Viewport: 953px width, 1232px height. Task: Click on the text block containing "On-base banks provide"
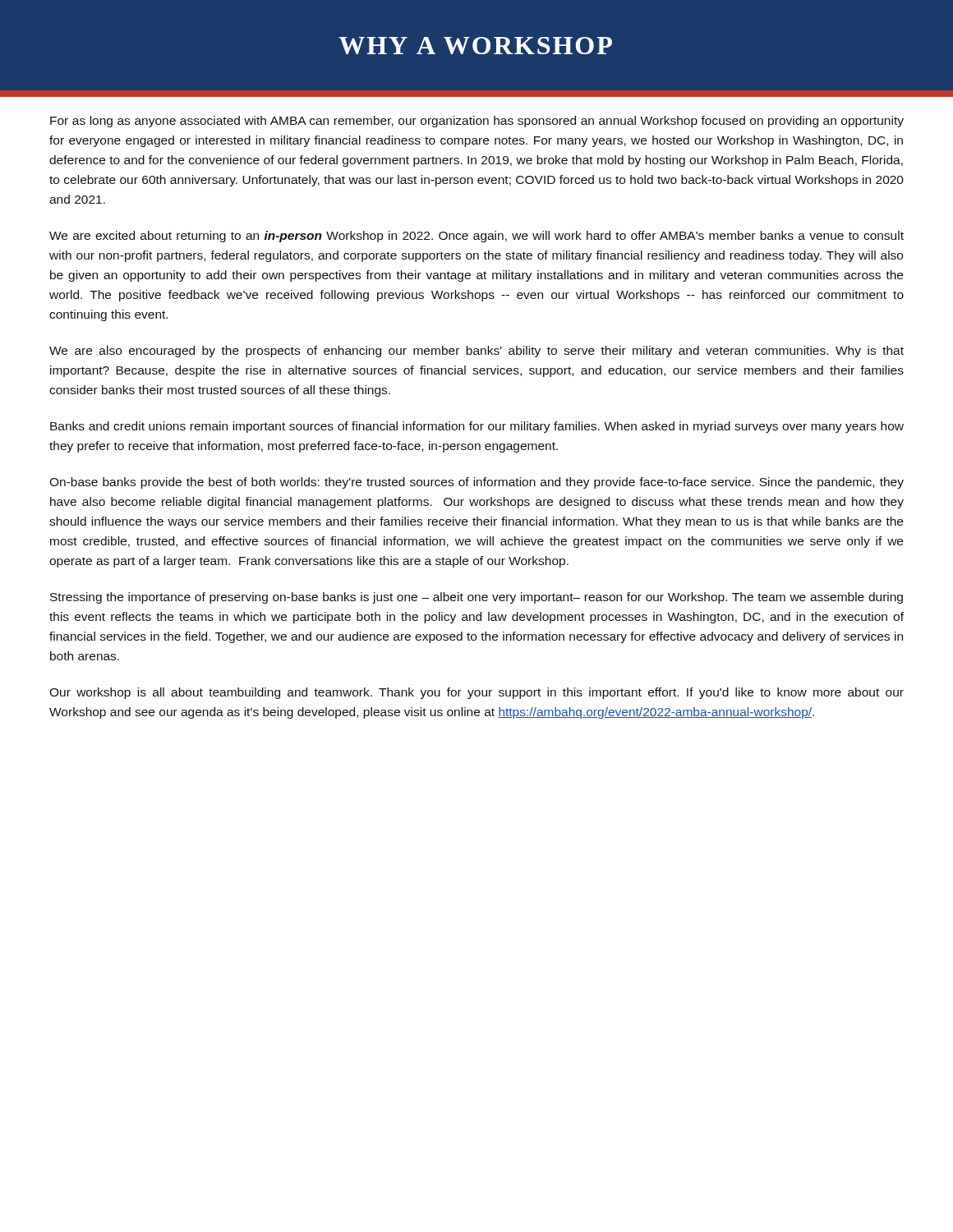tap(476, 521)
